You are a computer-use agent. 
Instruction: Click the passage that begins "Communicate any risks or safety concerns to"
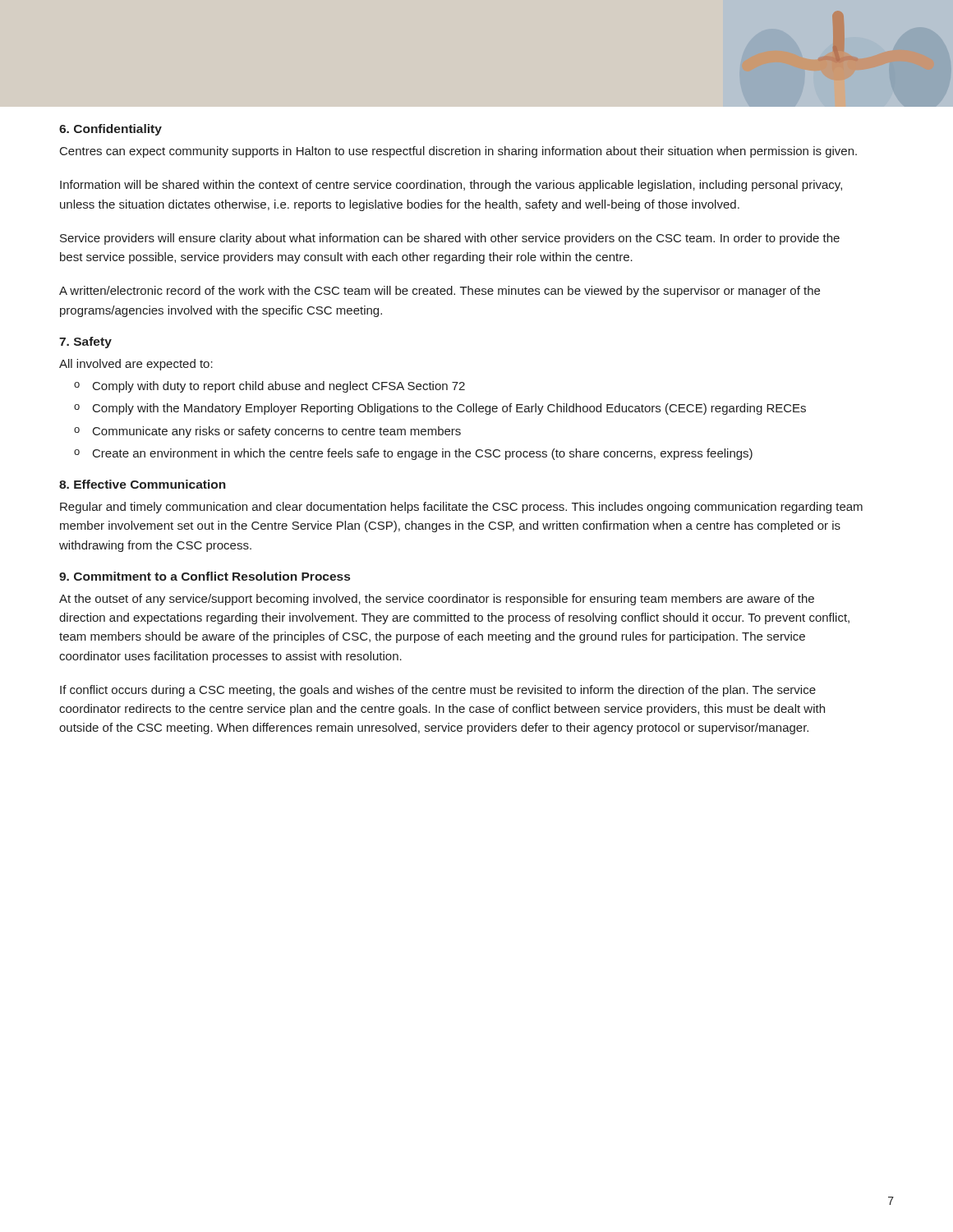277,430
